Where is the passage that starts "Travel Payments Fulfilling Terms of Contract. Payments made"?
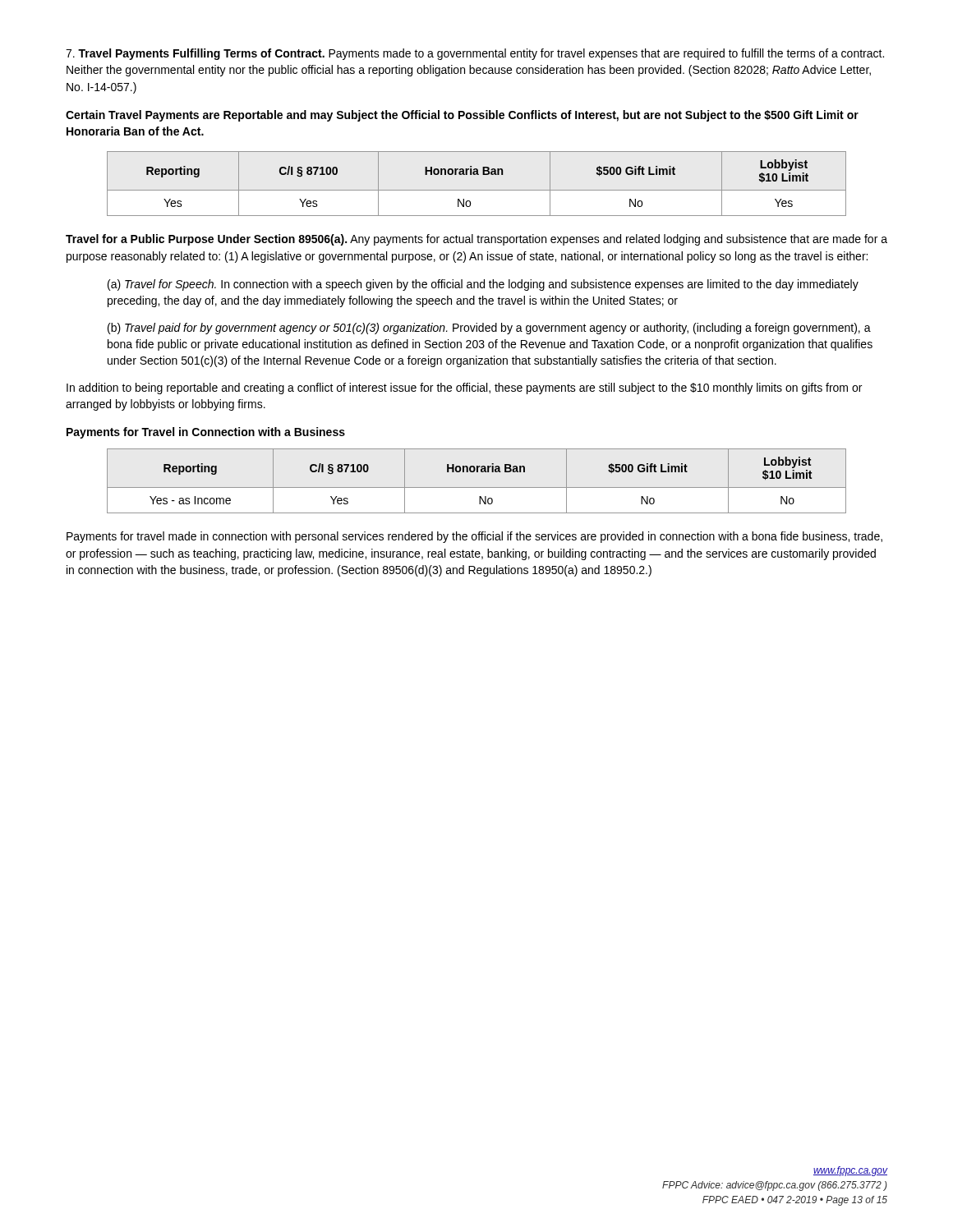953x1232 pixels. coord(475,70)
